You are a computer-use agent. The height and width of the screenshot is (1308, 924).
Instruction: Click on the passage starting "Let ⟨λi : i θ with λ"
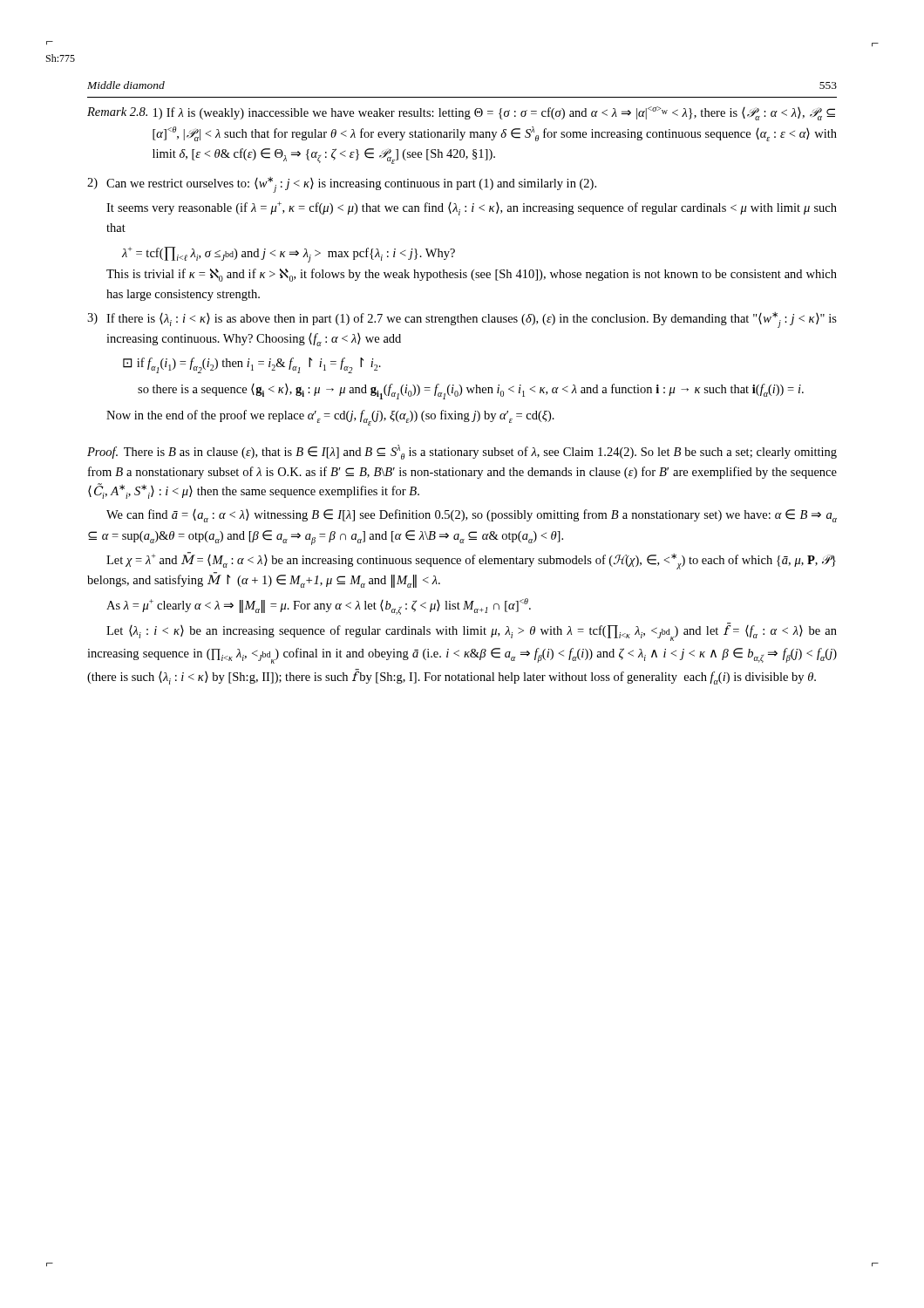[462, 654]
